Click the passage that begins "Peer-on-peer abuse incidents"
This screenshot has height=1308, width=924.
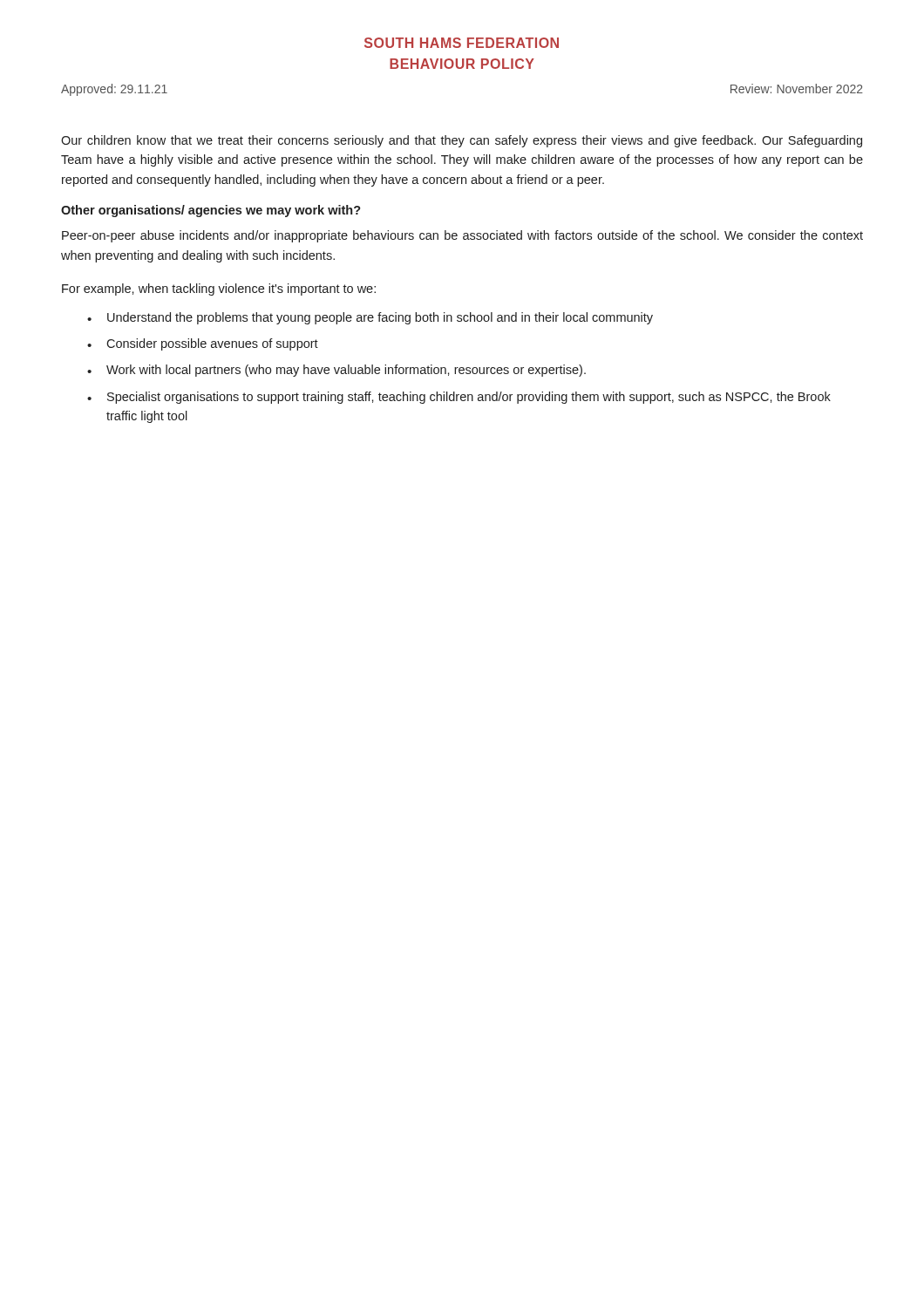(x=462, y=246)
